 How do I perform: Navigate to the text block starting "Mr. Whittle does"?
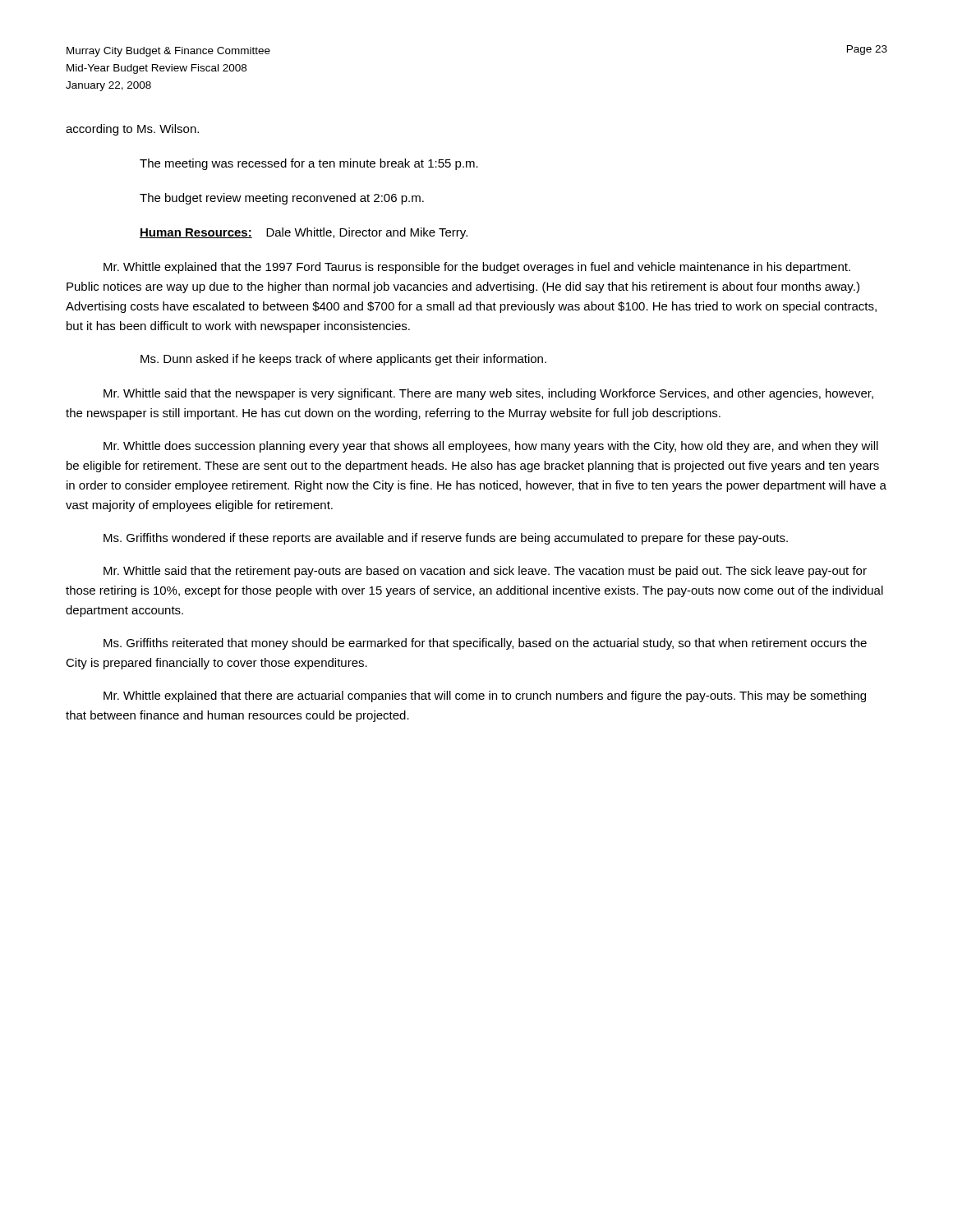(476, 475)
